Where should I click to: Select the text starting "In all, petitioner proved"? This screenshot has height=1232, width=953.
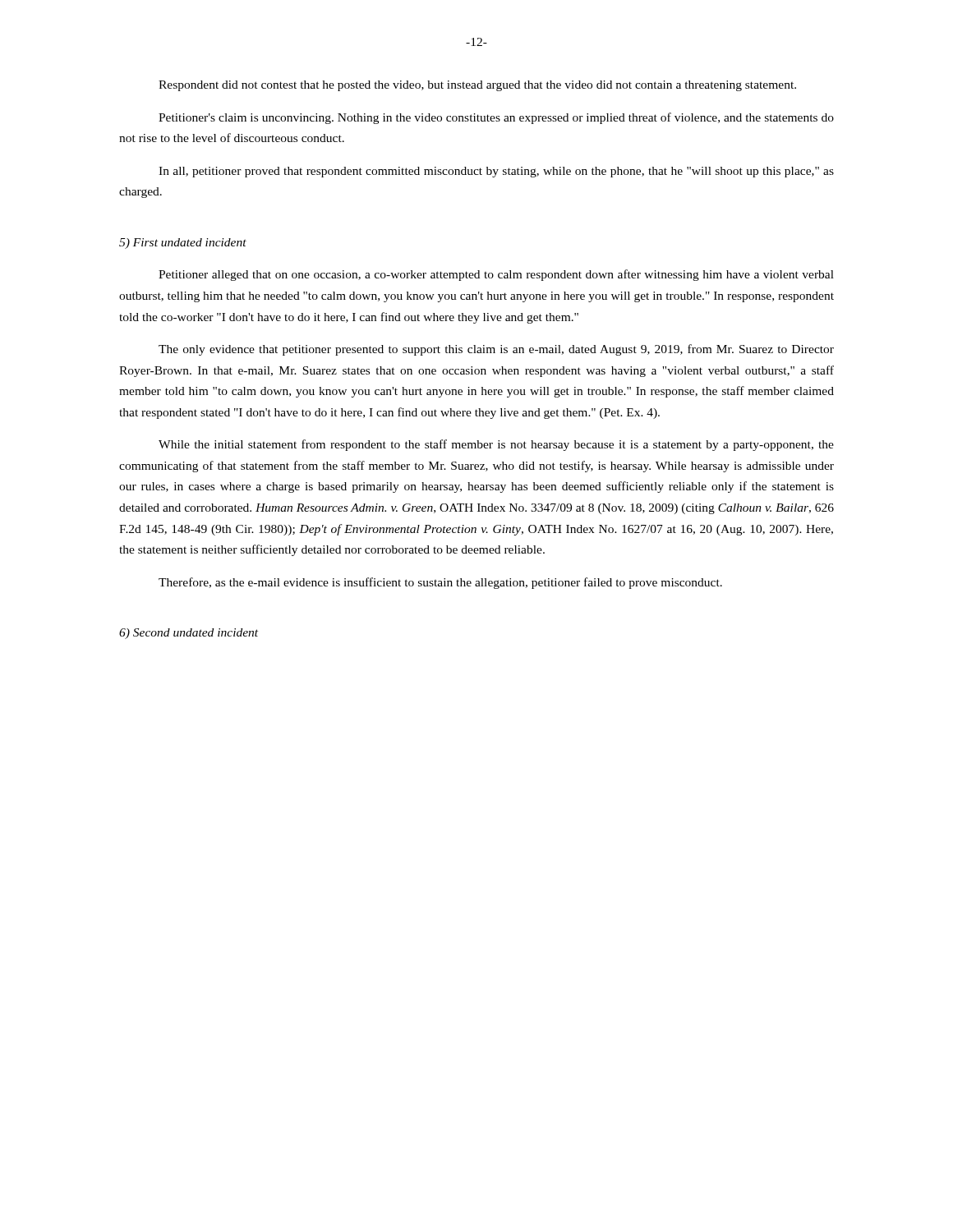pyautogui.click(x=476, y=181)
